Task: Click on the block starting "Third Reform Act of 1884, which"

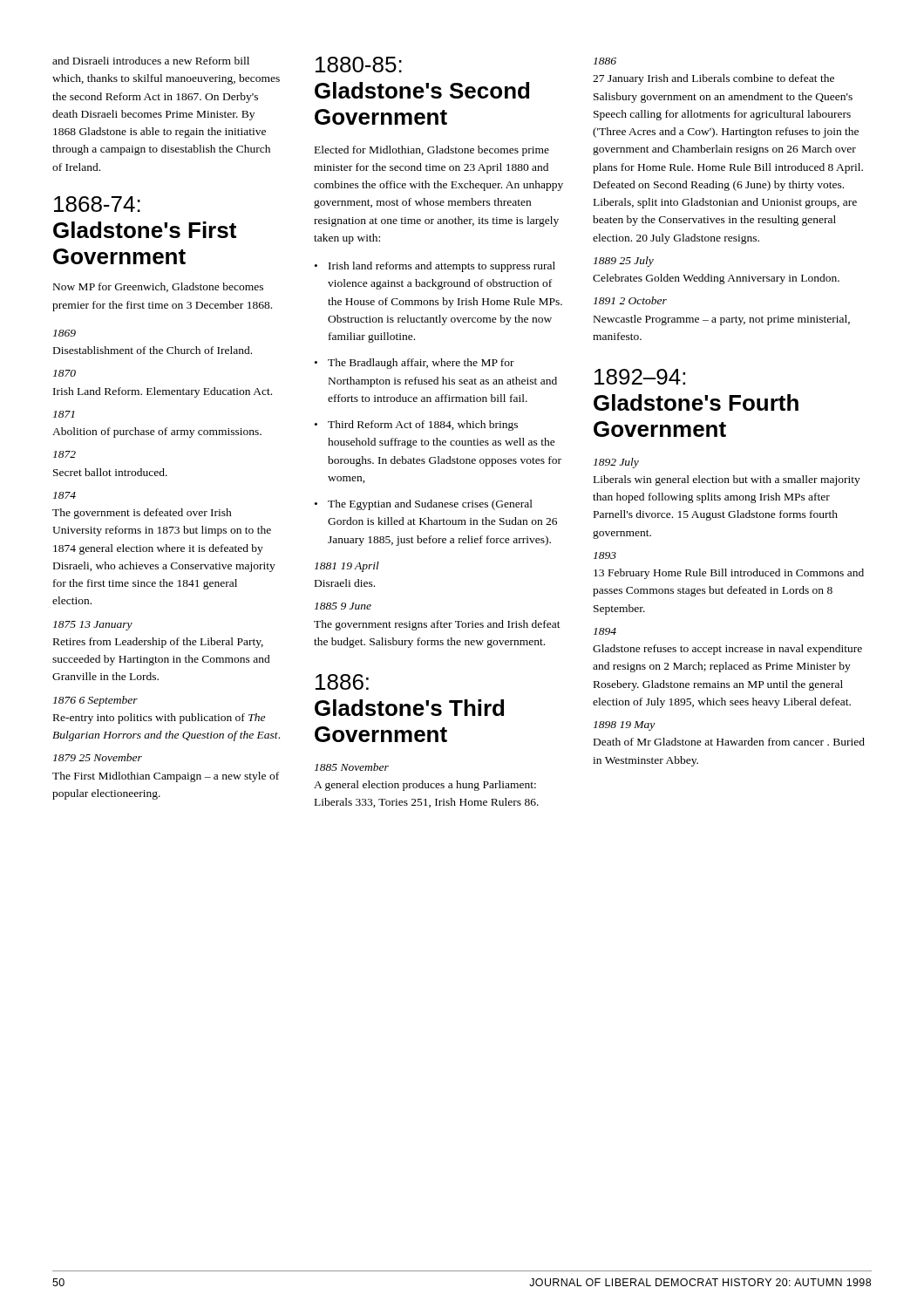Action: 445,451
